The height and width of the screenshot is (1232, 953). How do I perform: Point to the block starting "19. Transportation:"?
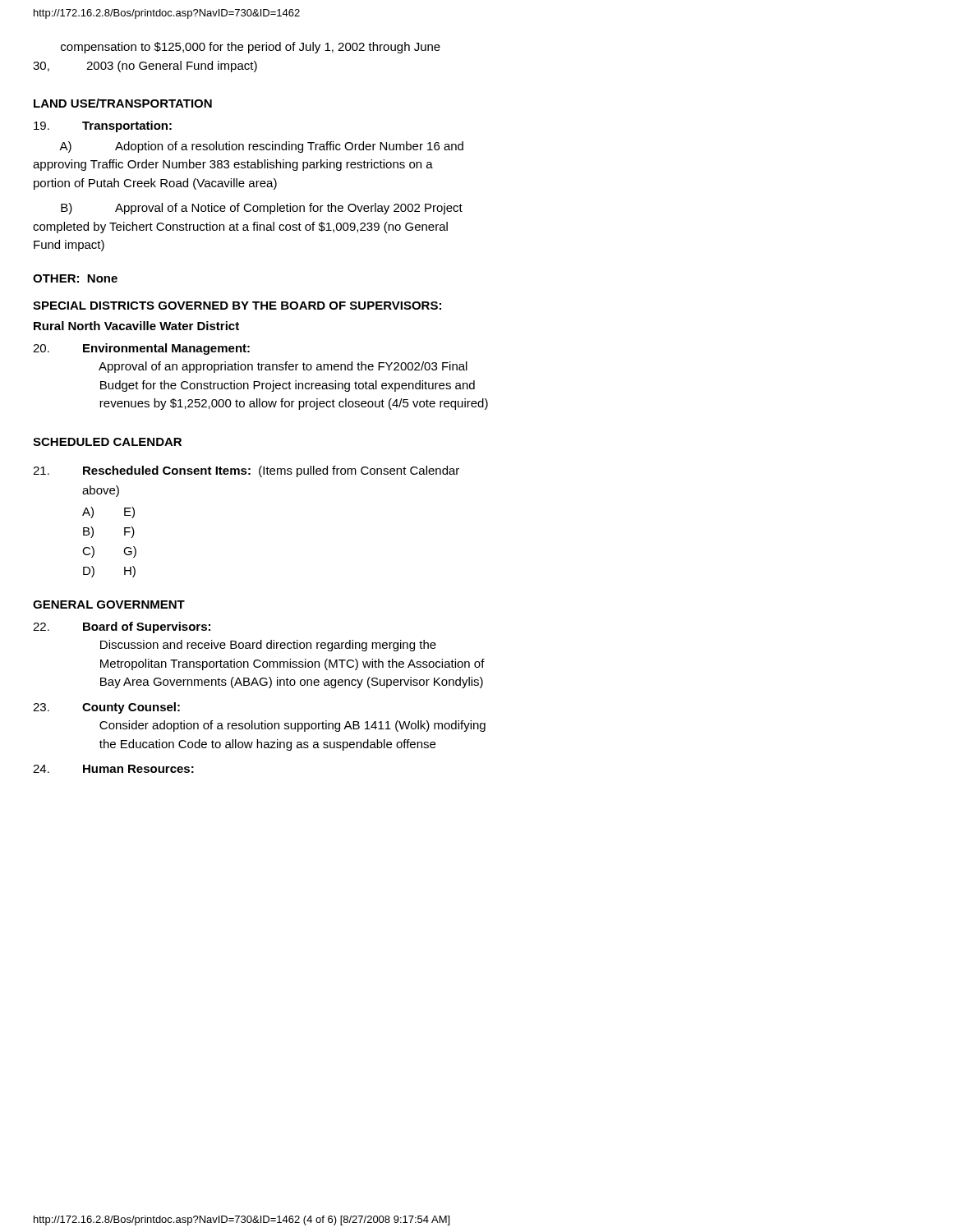pos(103,126)
